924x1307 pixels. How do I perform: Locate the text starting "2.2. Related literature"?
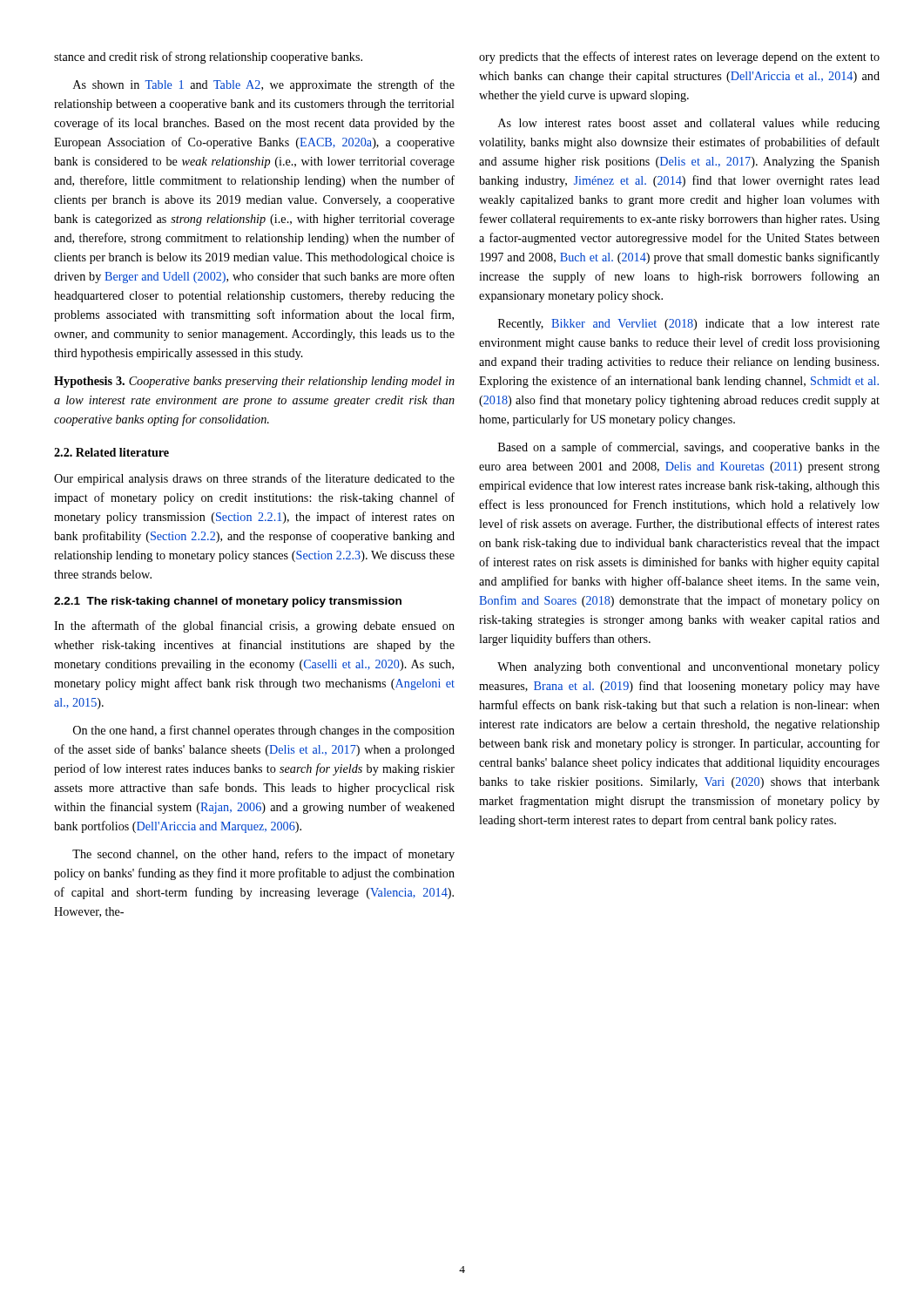(x=111, y=452)
